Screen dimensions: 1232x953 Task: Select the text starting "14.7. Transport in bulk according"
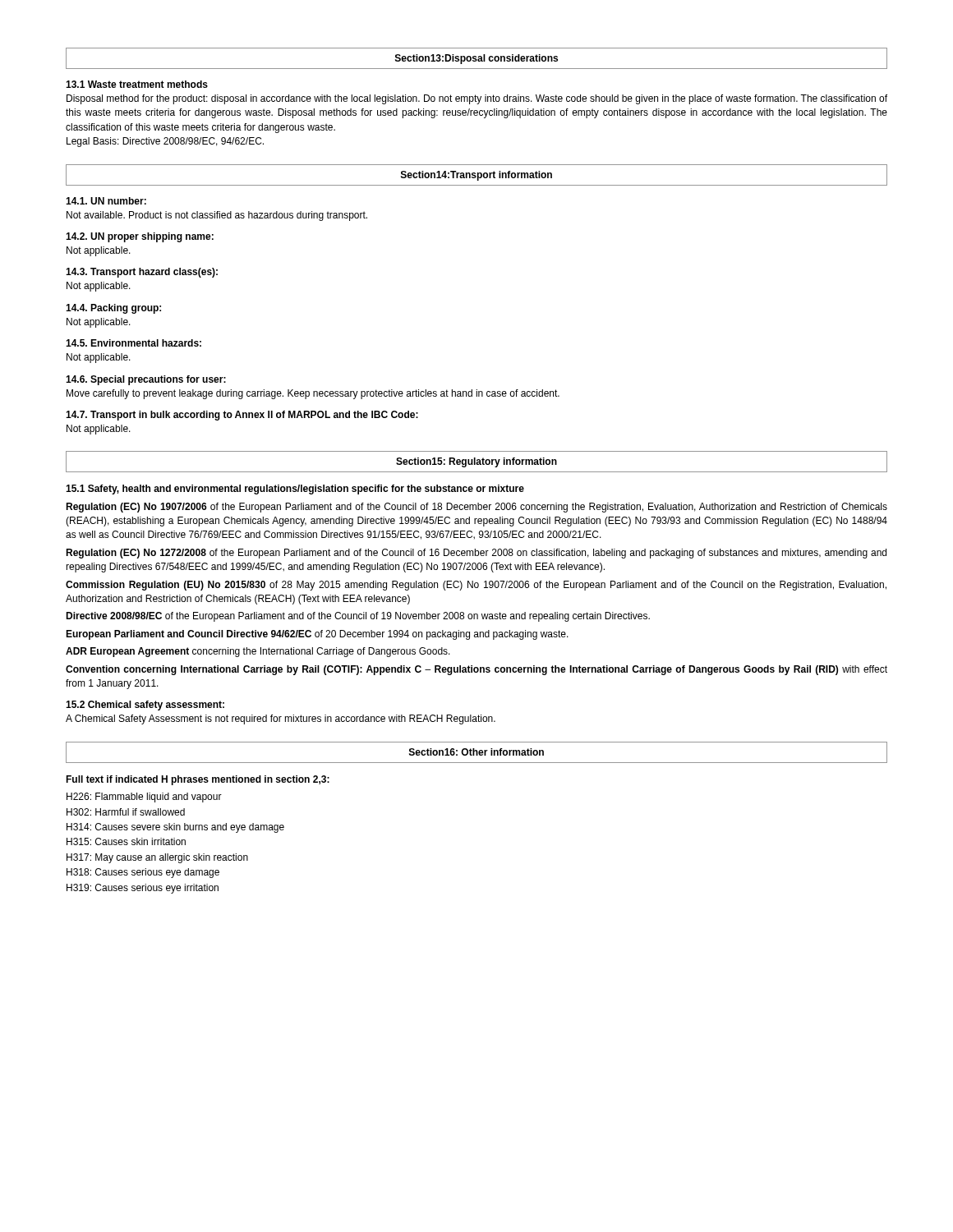tap(242, 415)
